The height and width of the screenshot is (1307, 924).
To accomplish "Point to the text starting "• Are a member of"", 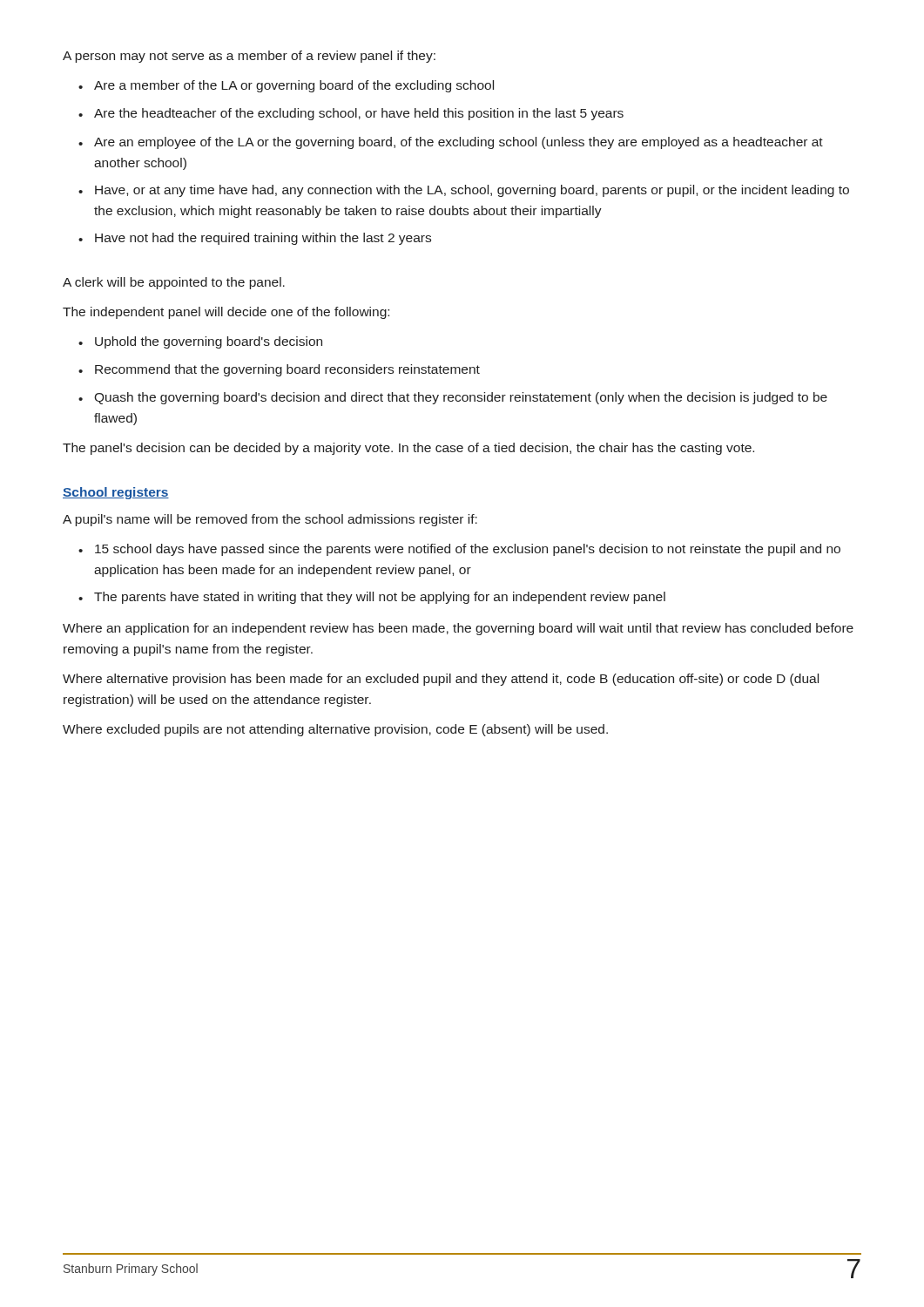I will (470, 86).
